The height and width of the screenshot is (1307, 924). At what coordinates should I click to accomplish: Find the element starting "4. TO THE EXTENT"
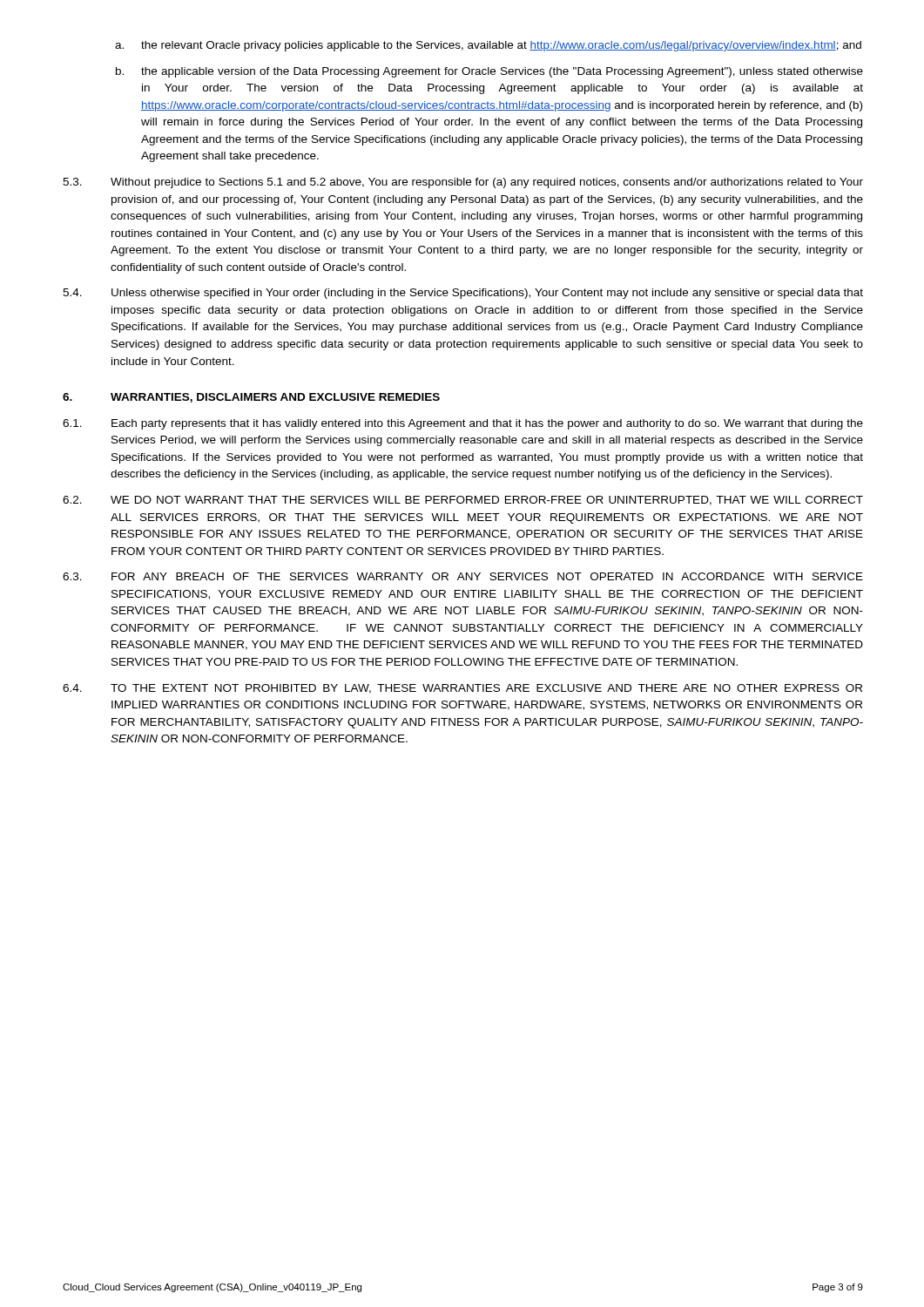tap(463, 713)
